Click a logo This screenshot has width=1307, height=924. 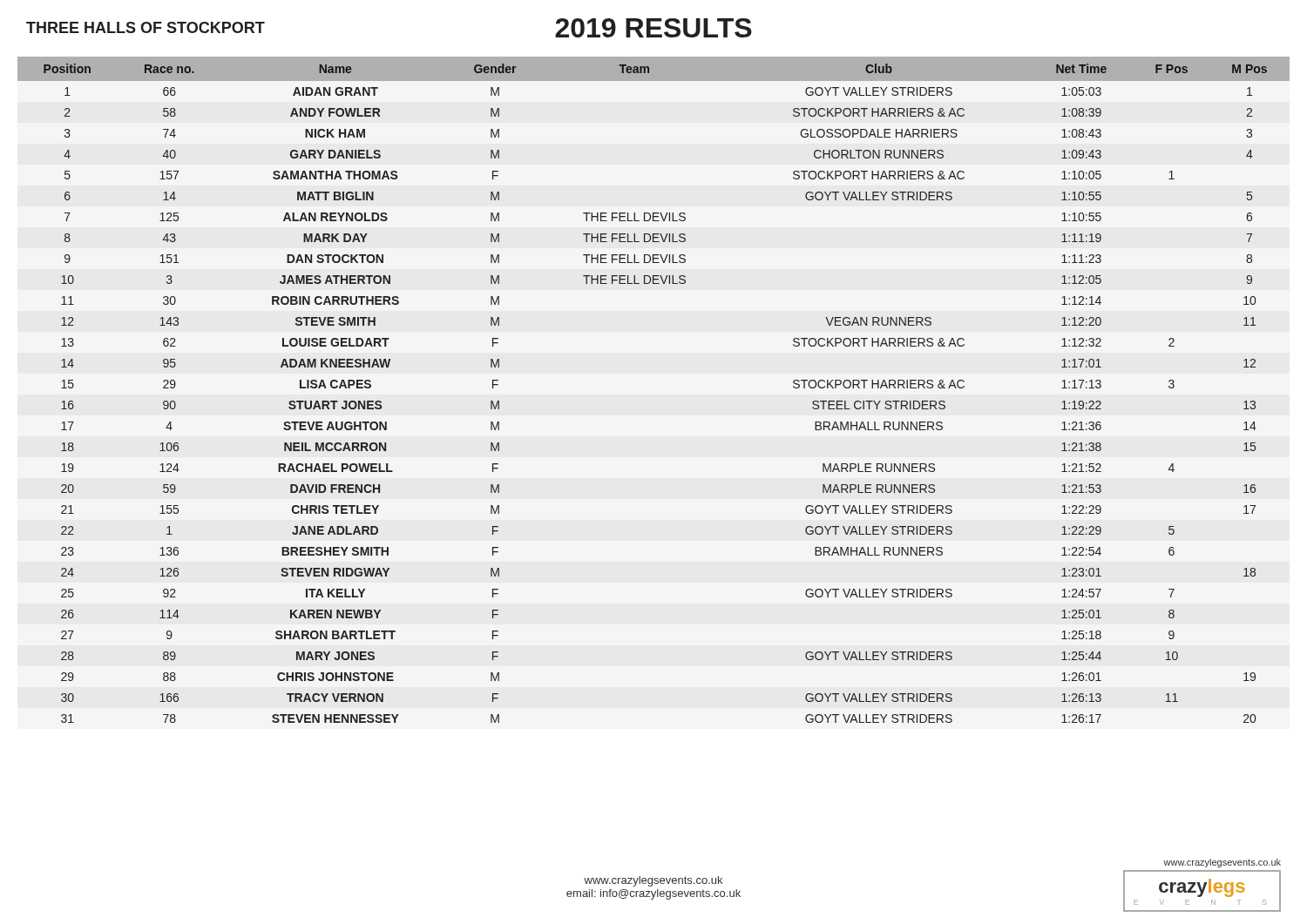1202,884
